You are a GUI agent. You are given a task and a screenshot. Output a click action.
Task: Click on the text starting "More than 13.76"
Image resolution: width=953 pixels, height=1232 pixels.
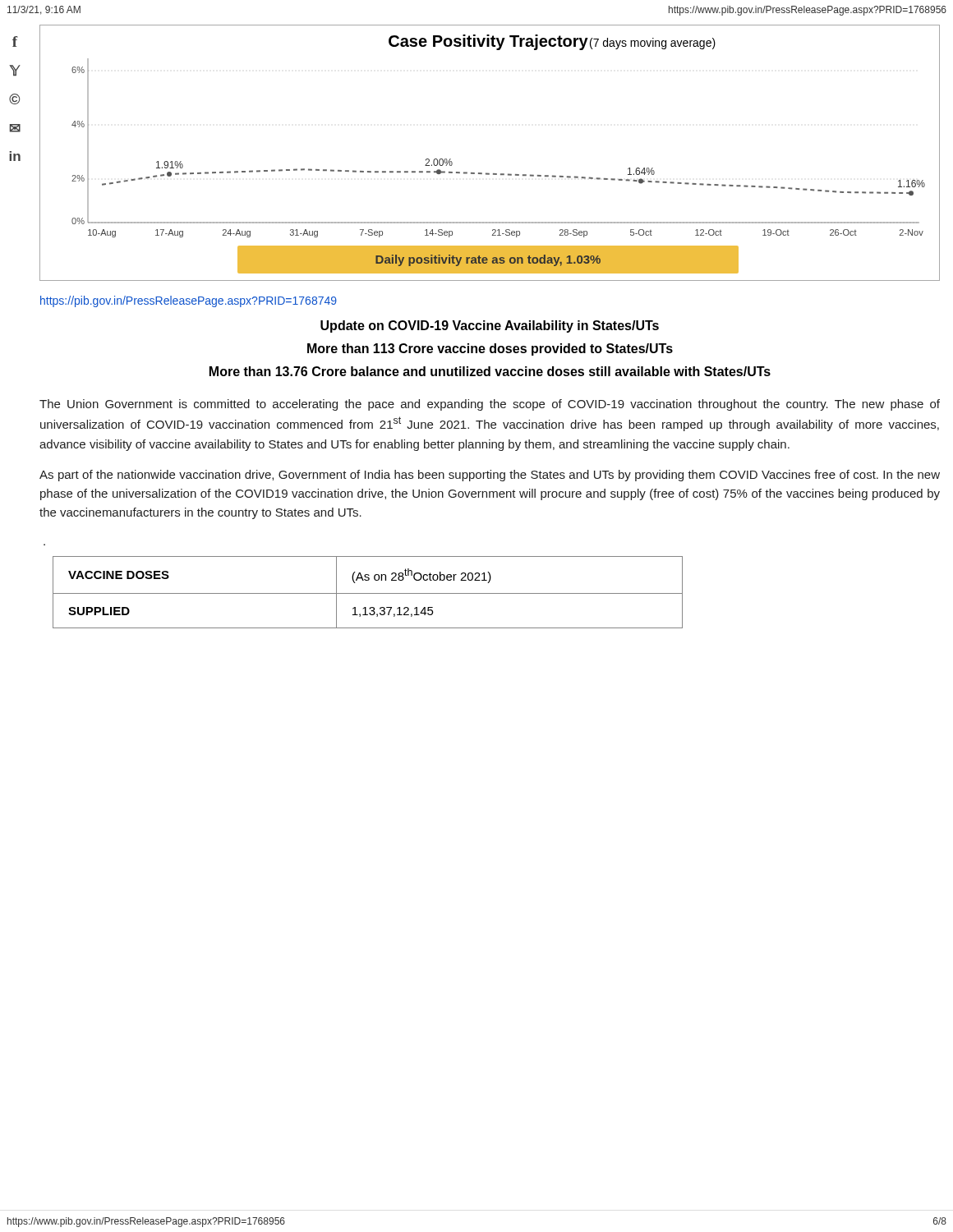click(x=490, y=372)
